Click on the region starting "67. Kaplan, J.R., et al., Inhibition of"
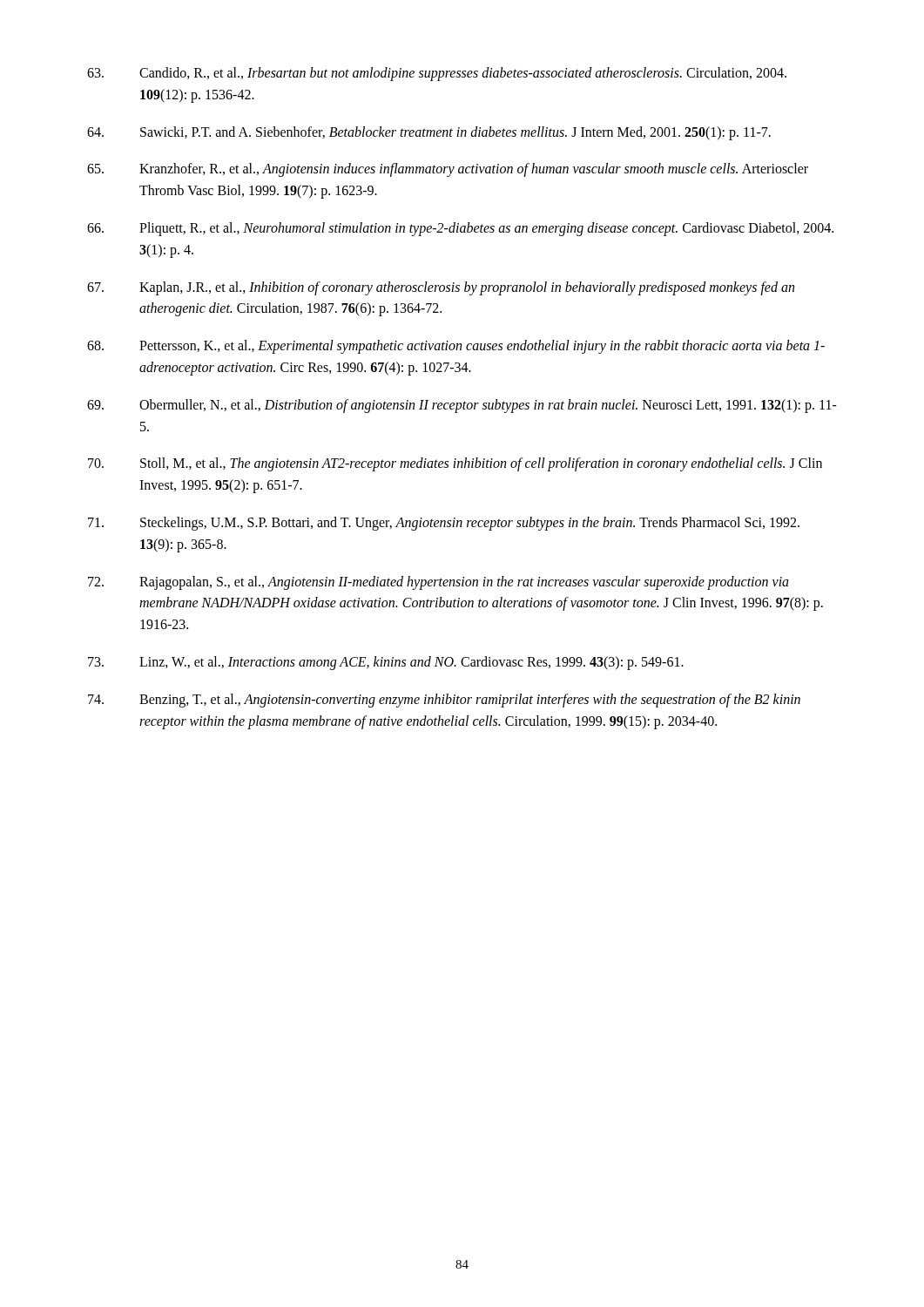This screenshot has height=1307, width=924. 462,298
